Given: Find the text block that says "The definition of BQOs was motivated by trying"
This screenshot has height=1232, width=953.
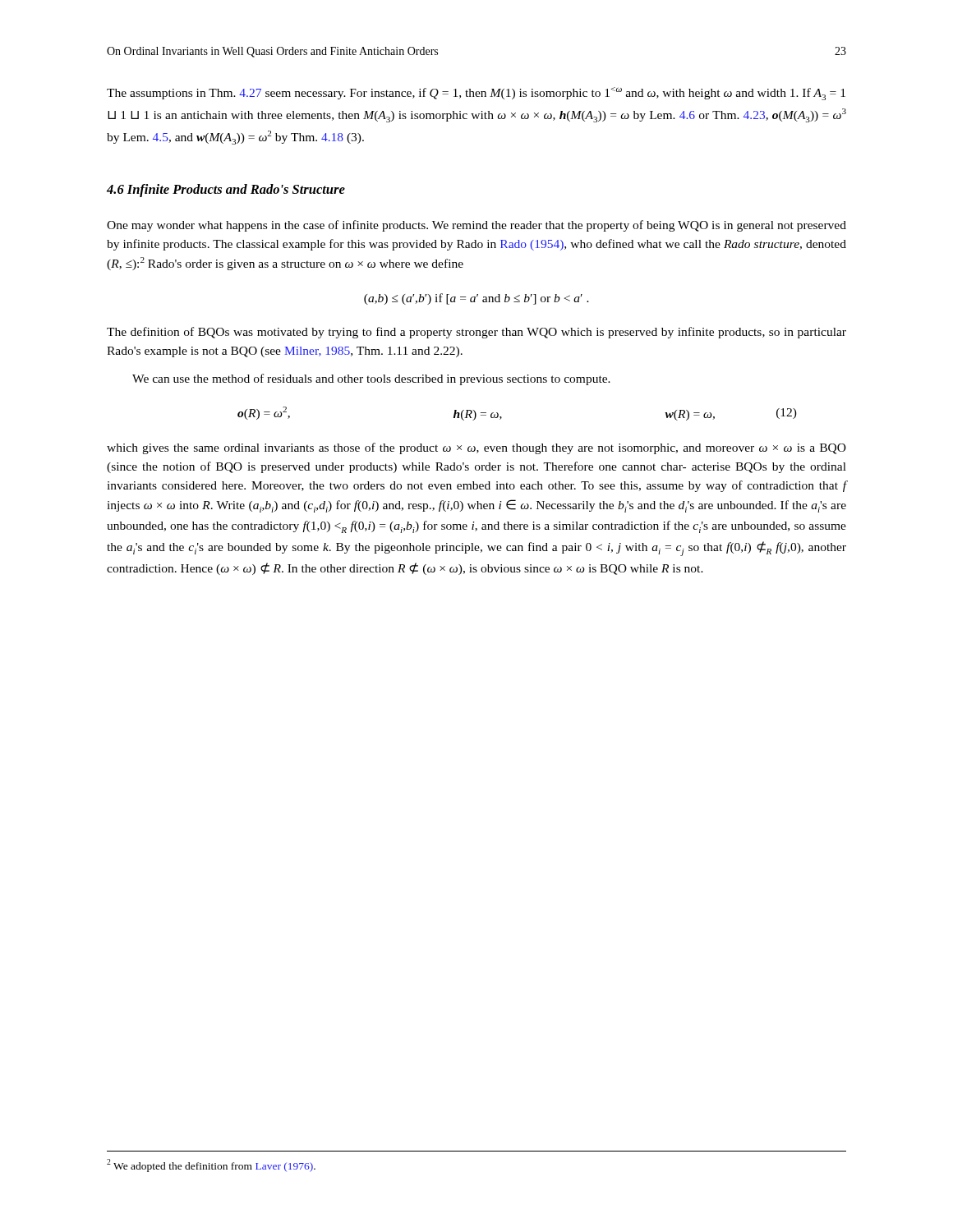Looking at the screenshot, I should (476, 341).
